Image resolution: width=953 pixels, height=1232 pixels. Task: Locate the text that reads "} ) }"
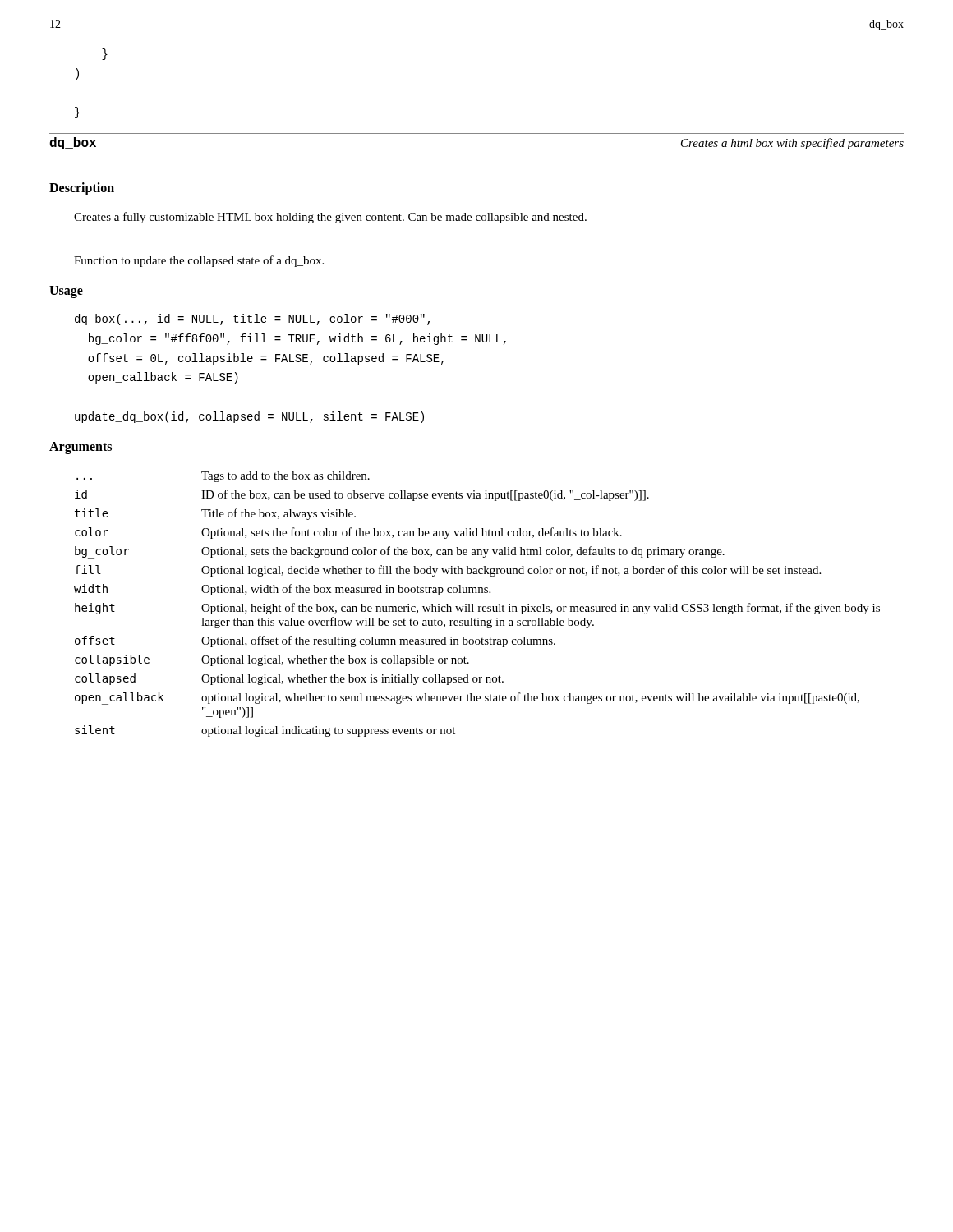105,54
